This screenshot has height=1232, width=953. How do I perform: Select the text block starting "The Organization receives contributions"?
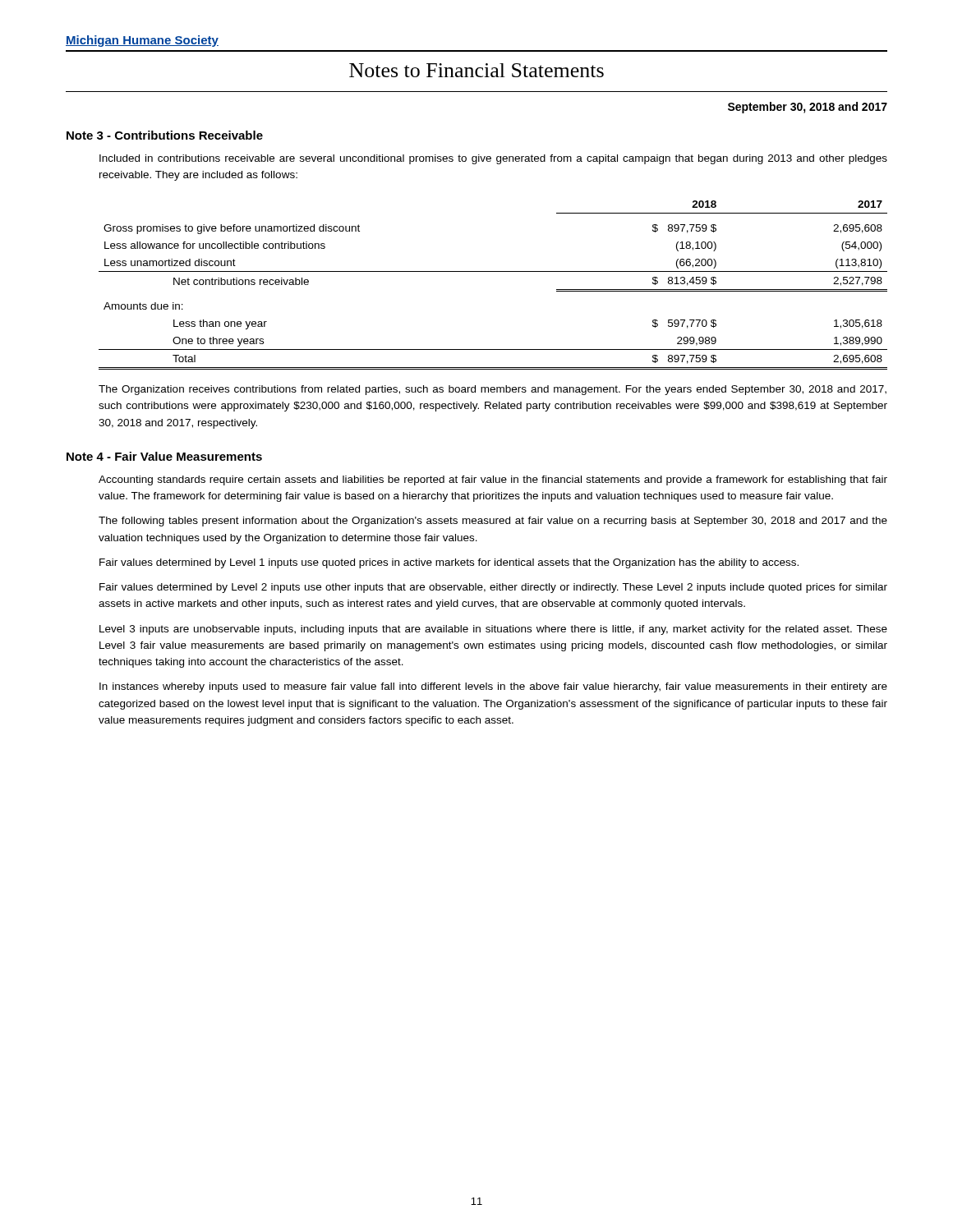click(493, 406)
